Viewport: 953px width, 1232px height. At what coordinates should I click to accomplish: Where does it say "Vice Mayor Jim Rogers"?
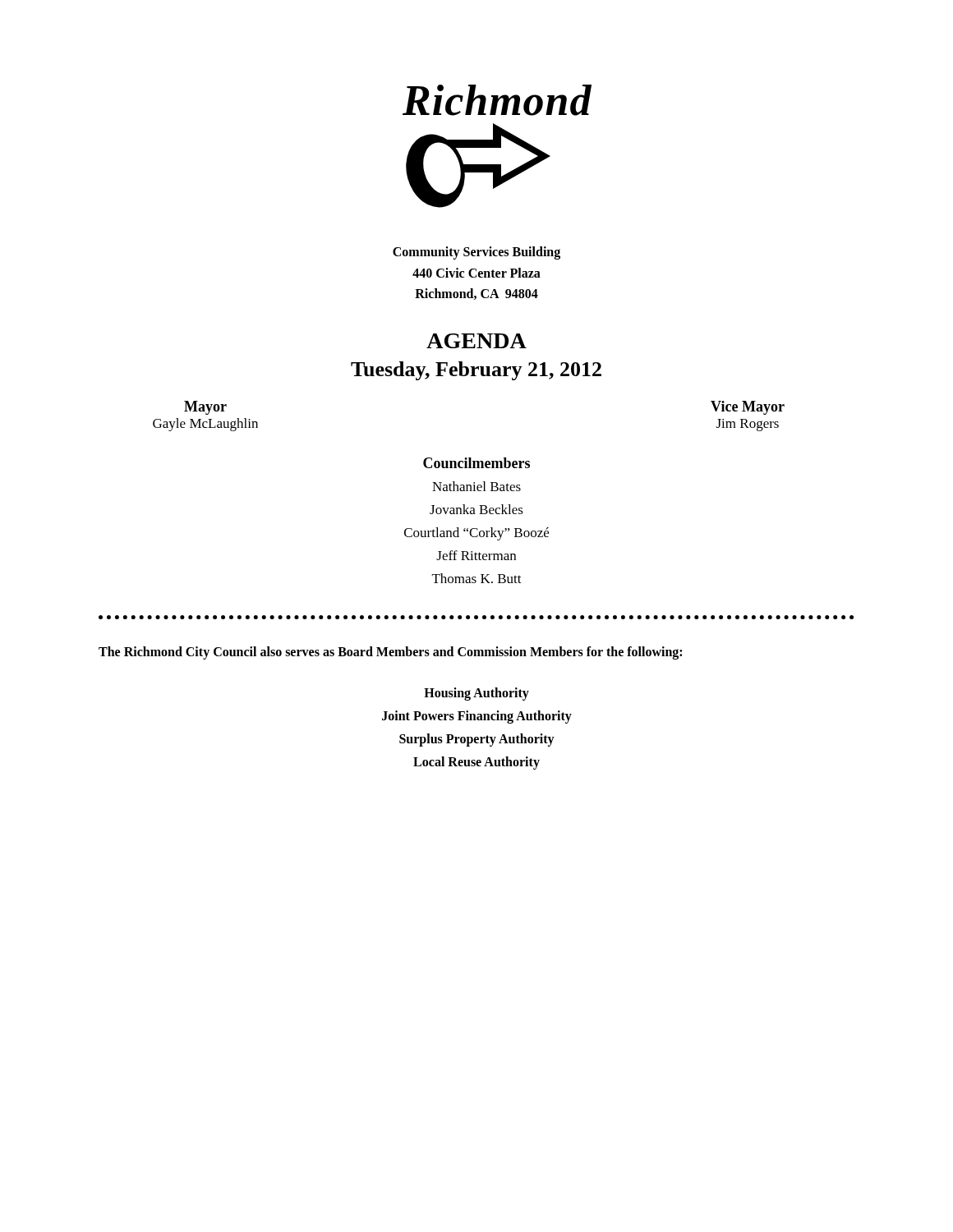[x=748, y=415]
